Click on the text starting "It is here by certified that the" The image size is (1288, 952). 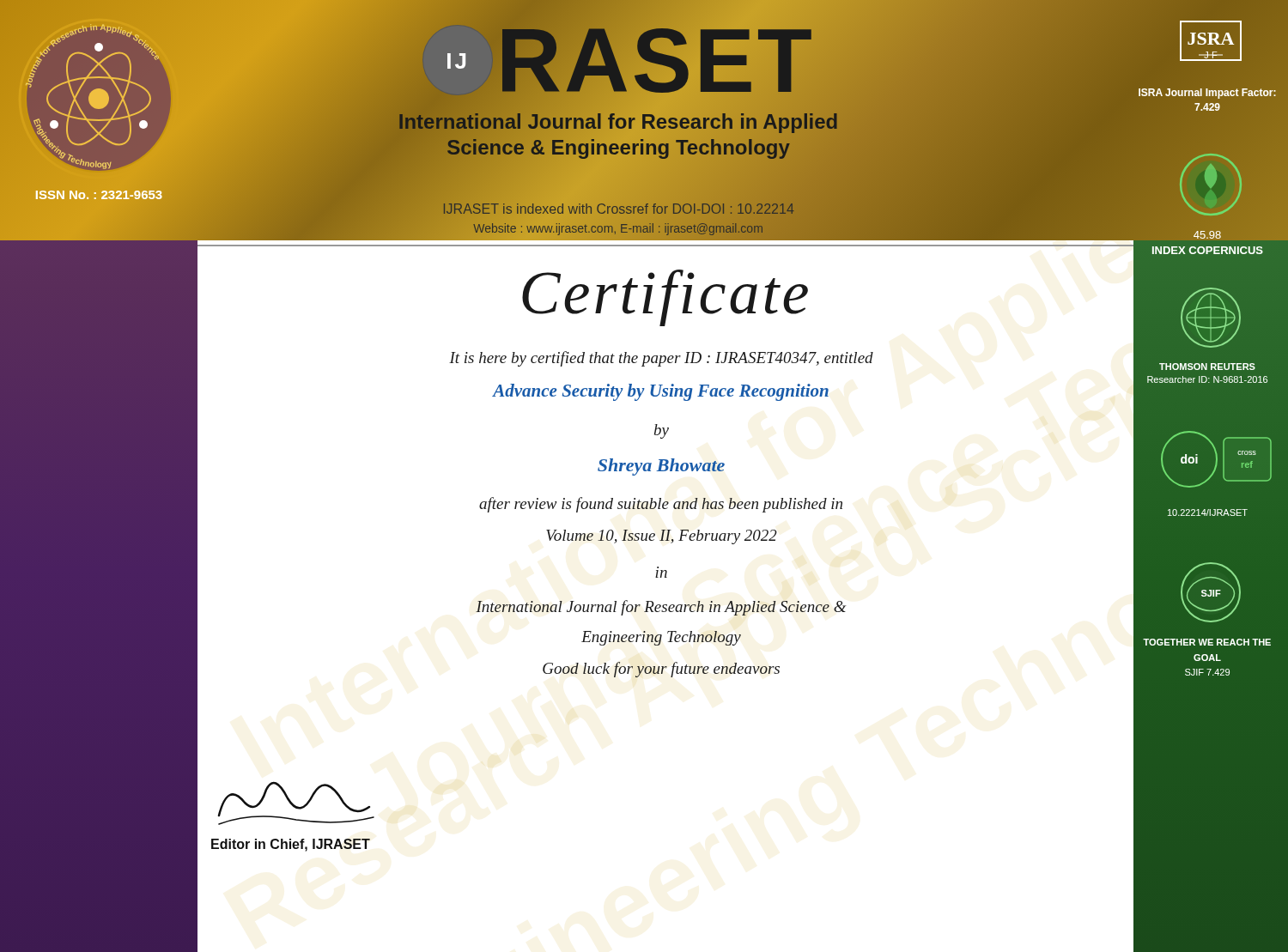[661, 513]
